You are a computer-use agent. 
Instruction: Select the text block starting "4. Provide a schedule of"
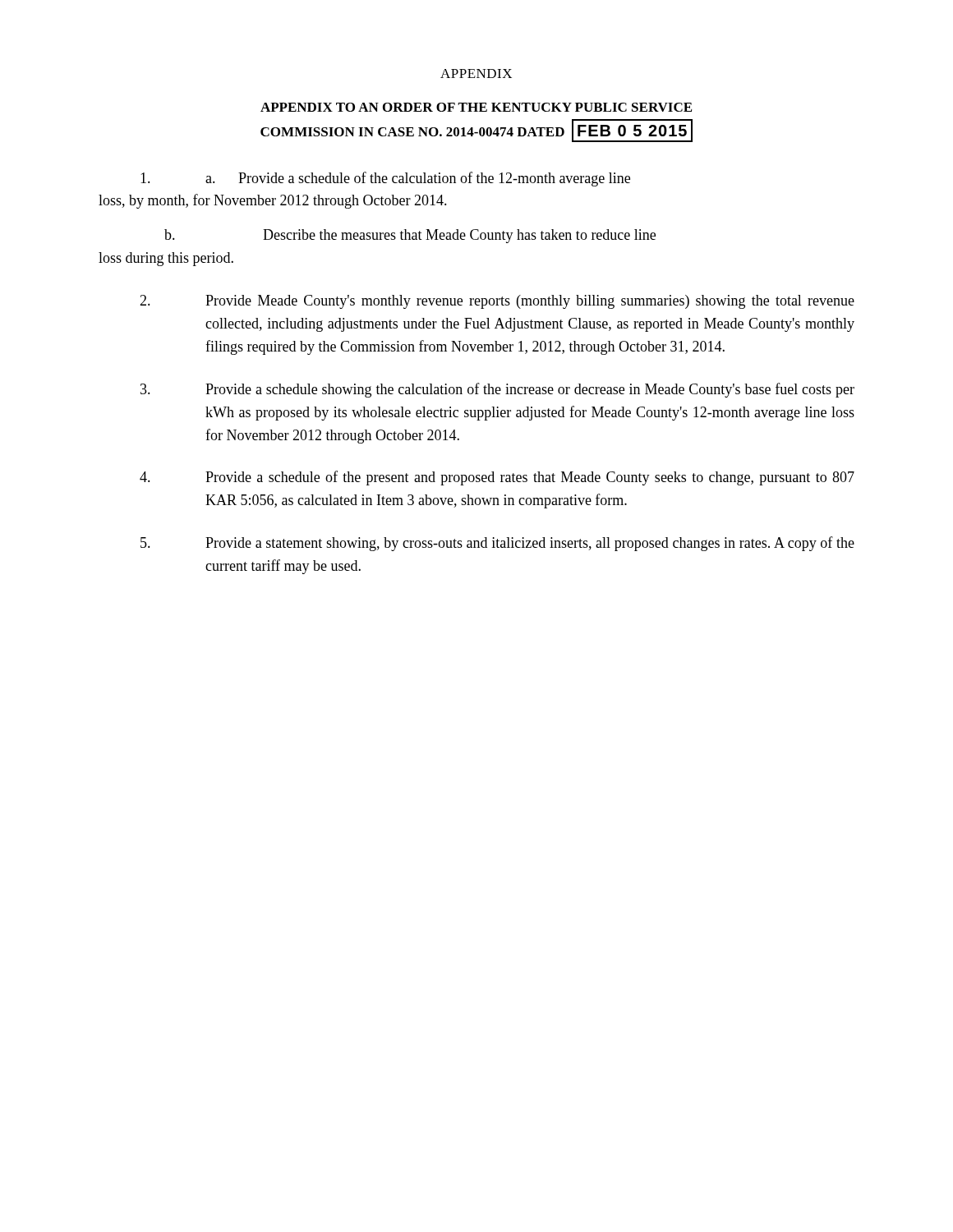(476, 490)
